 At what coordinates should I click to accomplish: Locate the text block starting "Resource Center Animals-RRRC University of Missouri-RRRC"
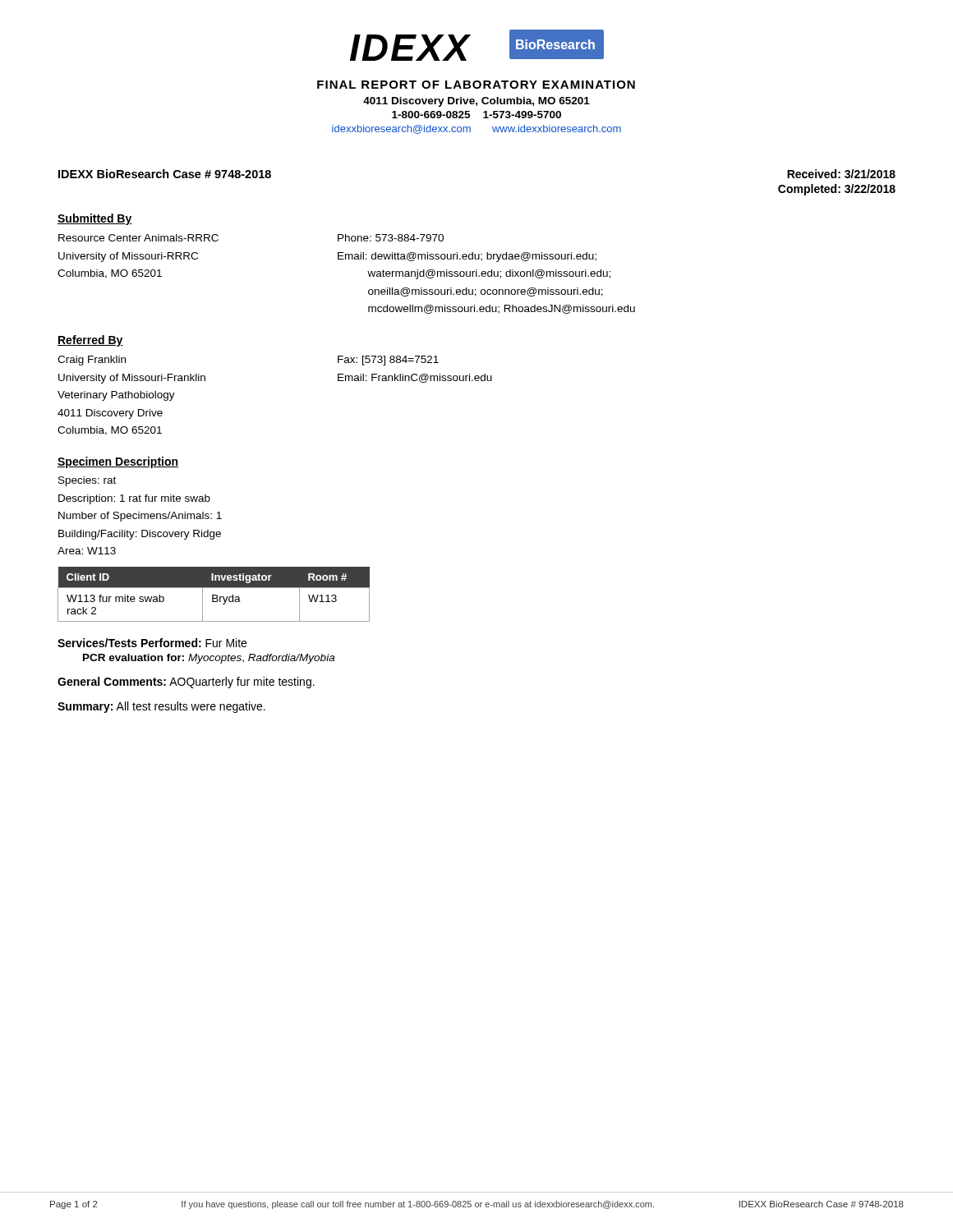(x=138, y=256)
